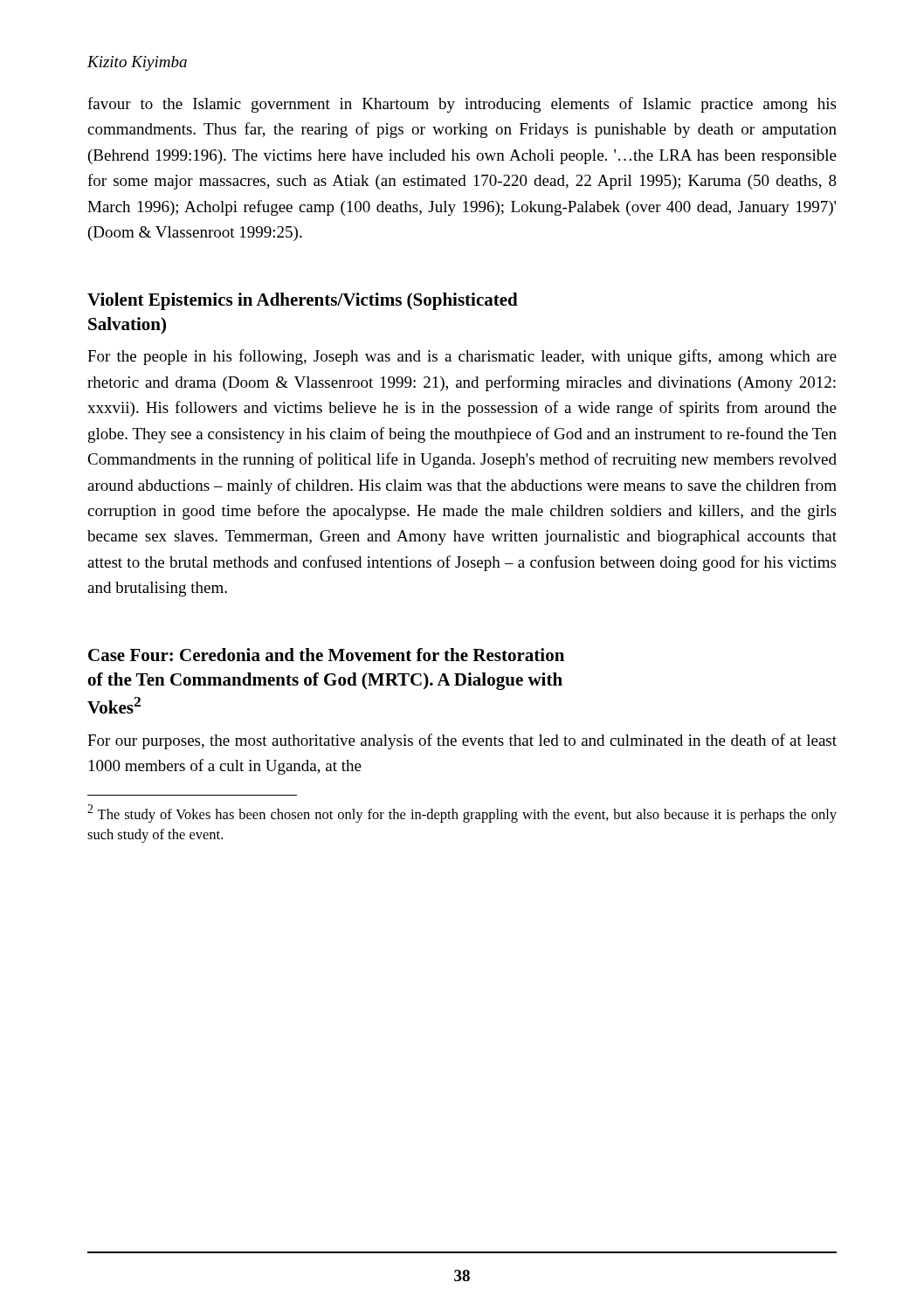Screen dimensions: 1310x924
Task: Find the element starting "2 The study of Vokes"
Action: 462,822
